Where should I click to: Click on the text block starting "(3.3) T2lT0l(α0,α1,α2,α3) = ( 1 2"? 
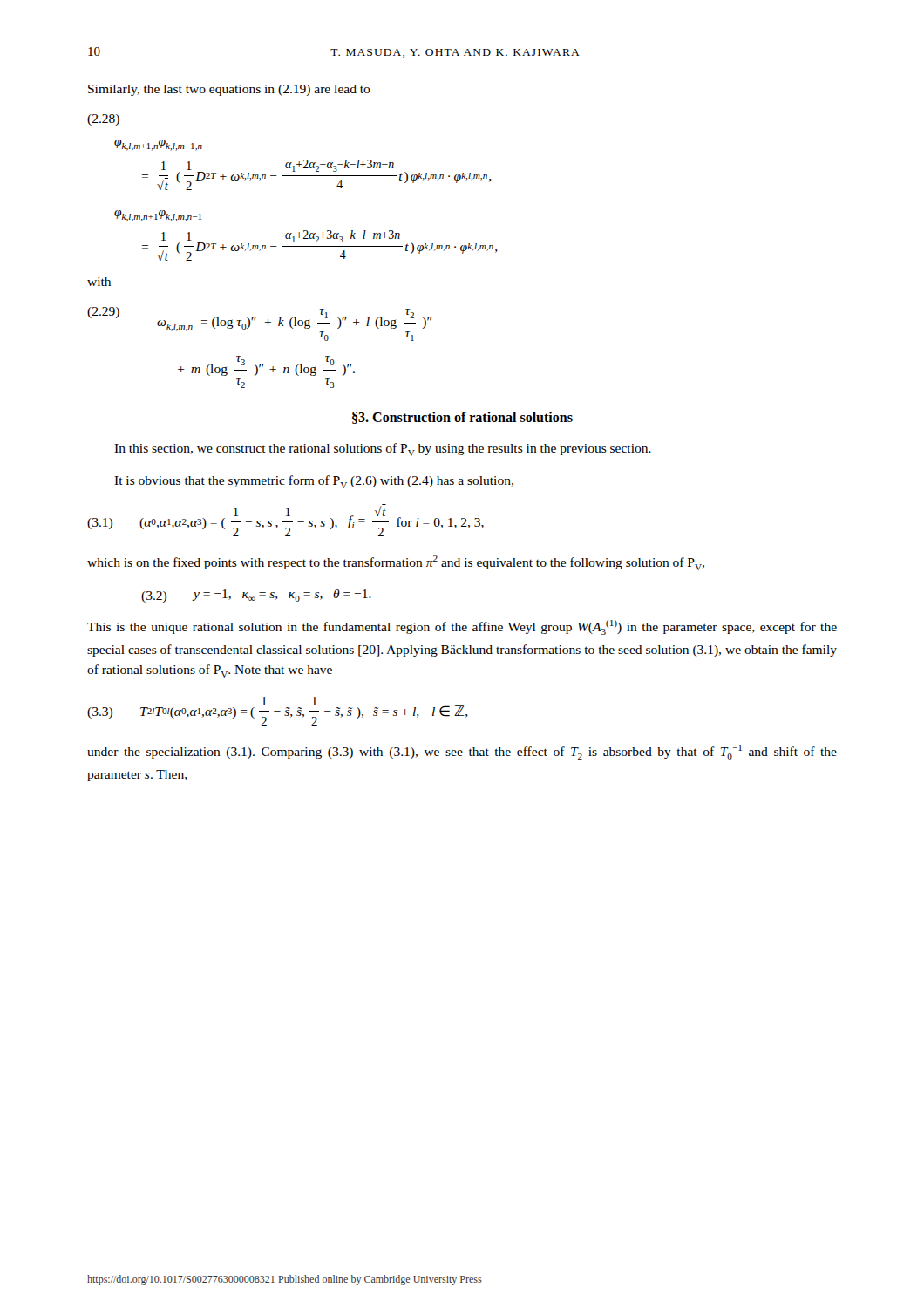click(462, 711)
